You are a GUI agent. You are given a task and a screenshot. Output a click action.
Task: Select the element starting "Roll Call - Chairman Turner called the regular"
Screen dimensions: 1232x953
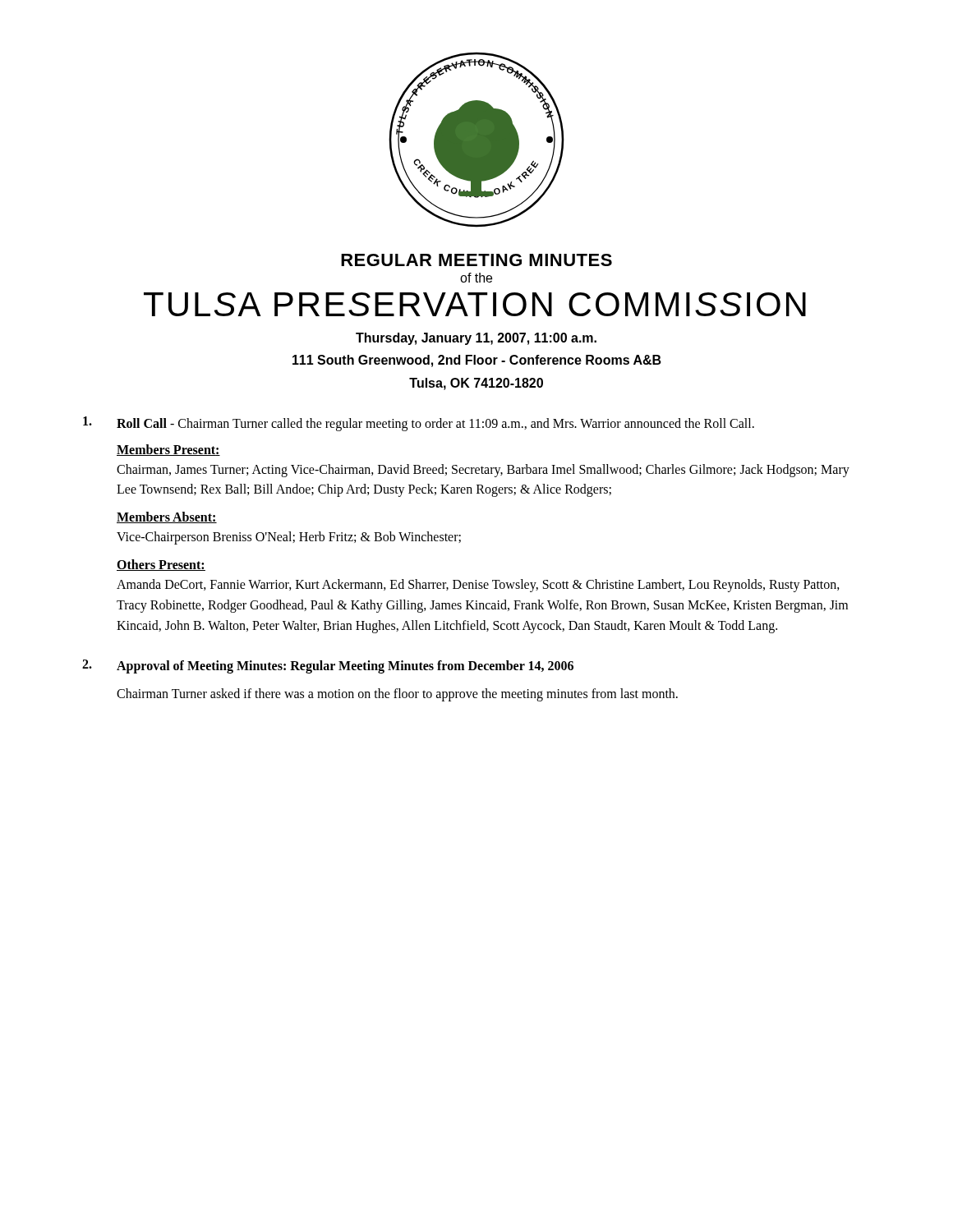(419, 424)
